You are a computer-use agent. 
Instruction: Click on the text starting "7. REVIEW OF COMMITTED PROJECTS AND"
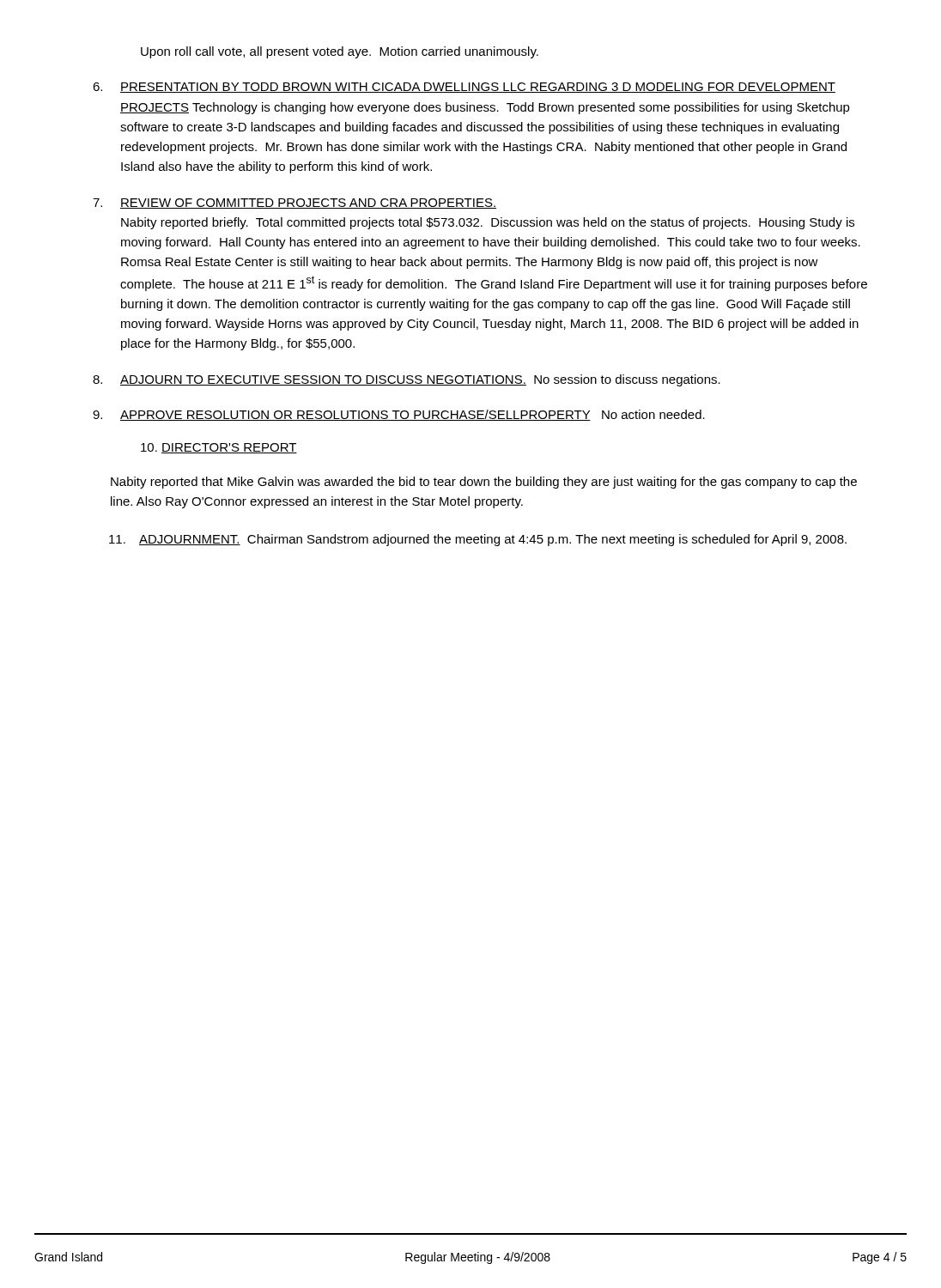(482, 273)
